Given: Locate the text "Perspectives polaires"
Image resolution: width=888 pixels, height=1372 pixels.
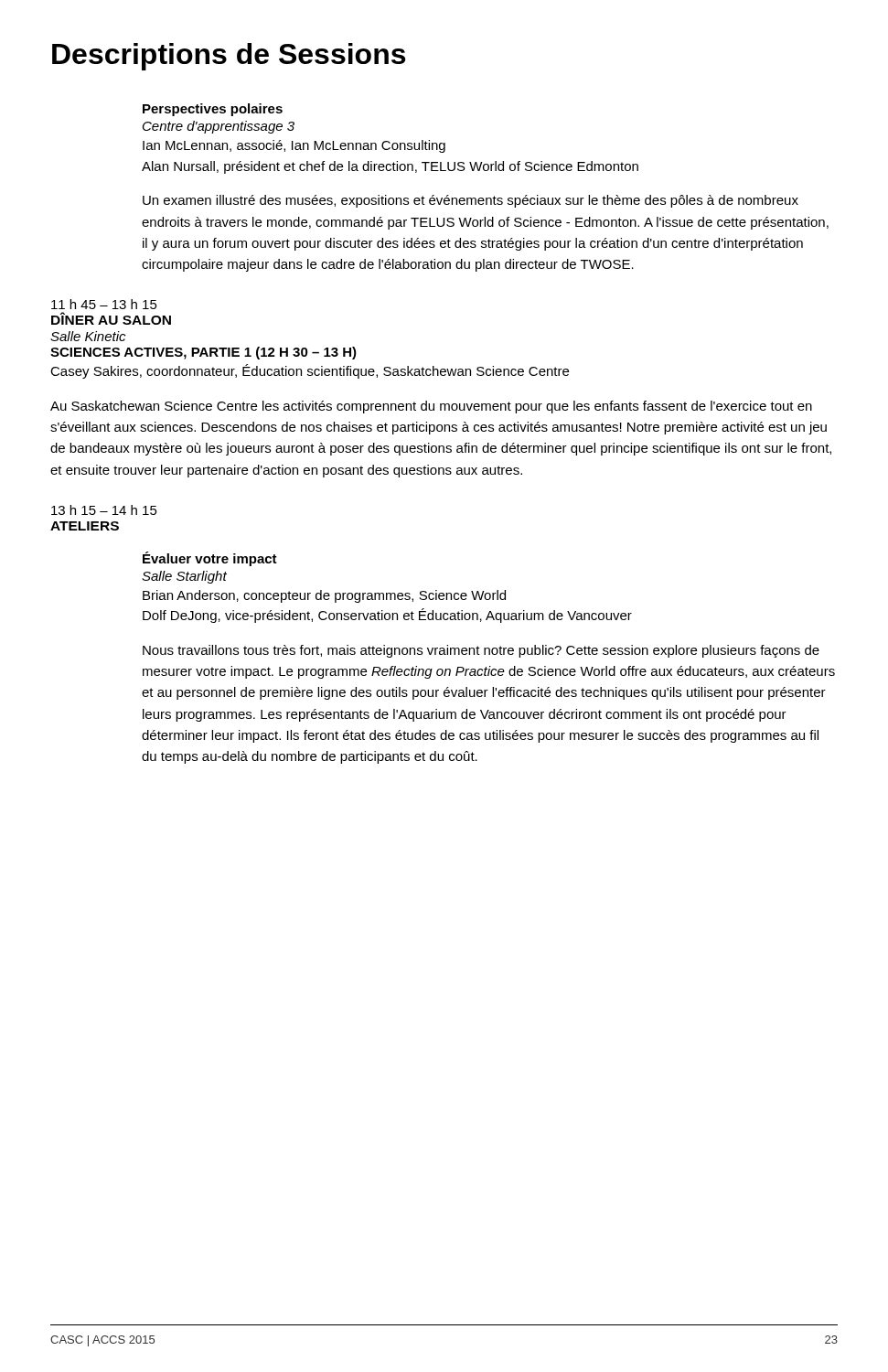Looking at the screenshot, I should pos(212,109).
